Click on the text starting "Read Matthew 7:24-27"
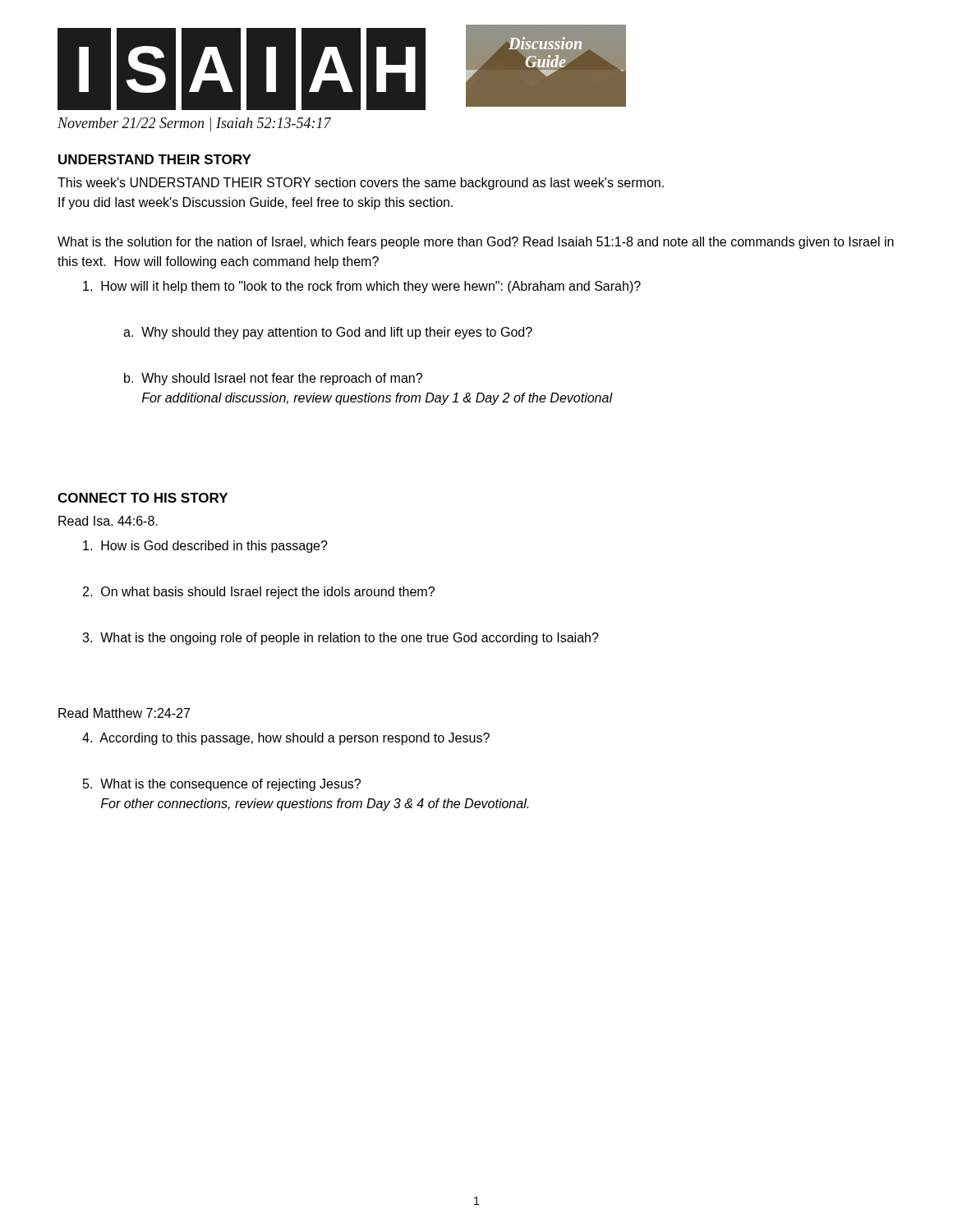The image size is (953, 1232). click(124, 713)
